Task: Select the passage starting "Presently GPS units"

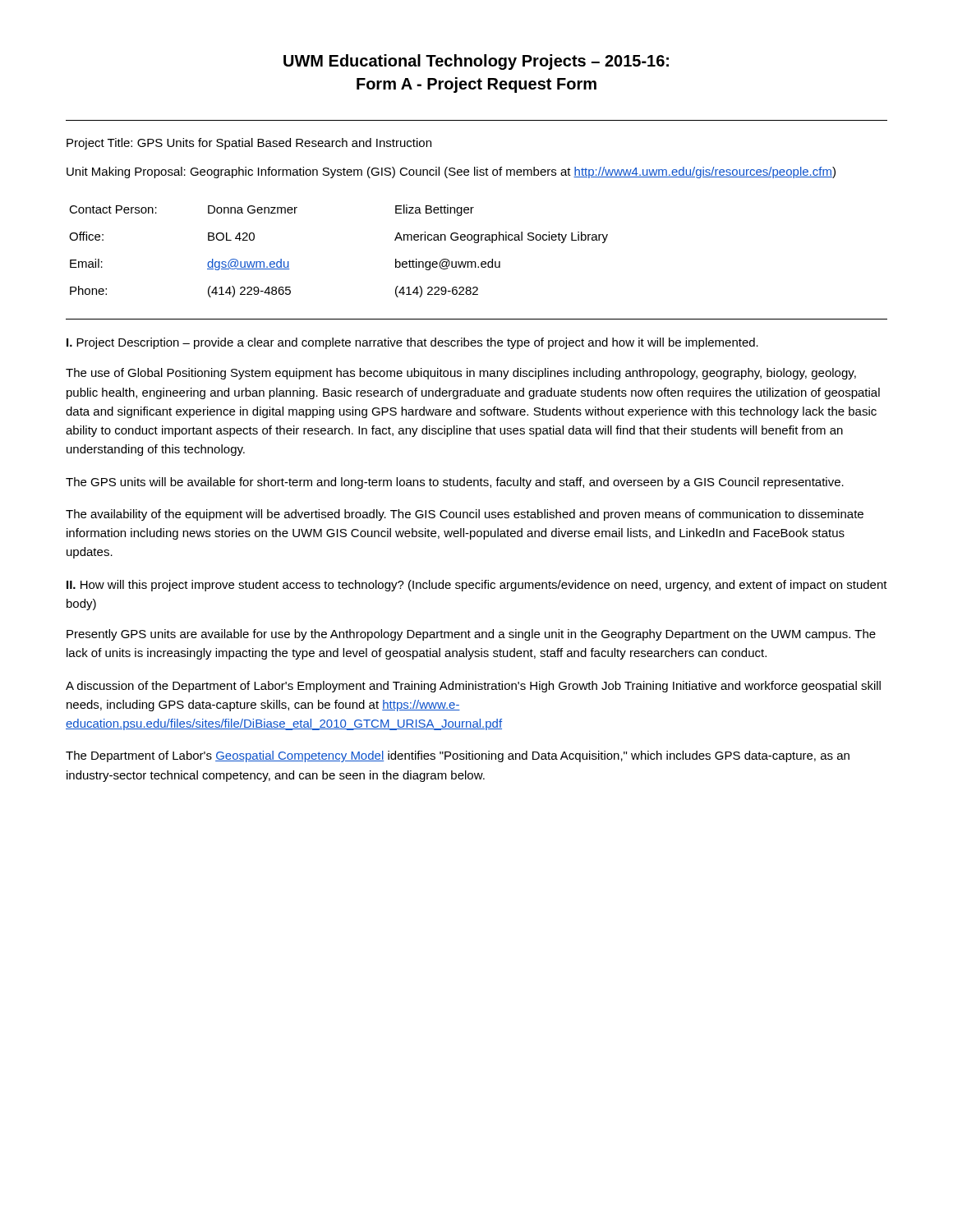Action: click(471, 643)
